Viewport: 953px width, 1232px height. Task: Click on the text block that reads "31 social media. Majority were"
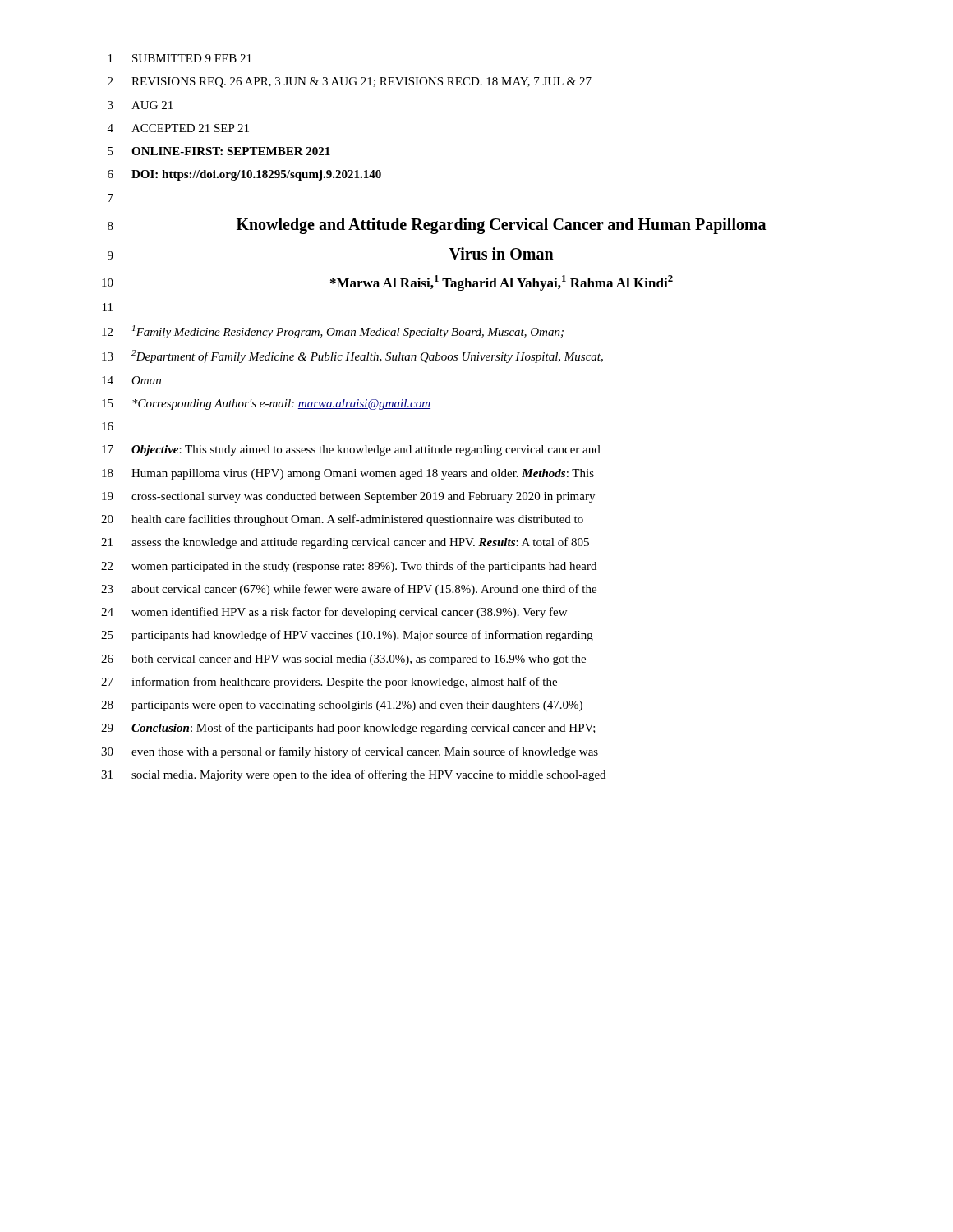[x=476, y=775]
